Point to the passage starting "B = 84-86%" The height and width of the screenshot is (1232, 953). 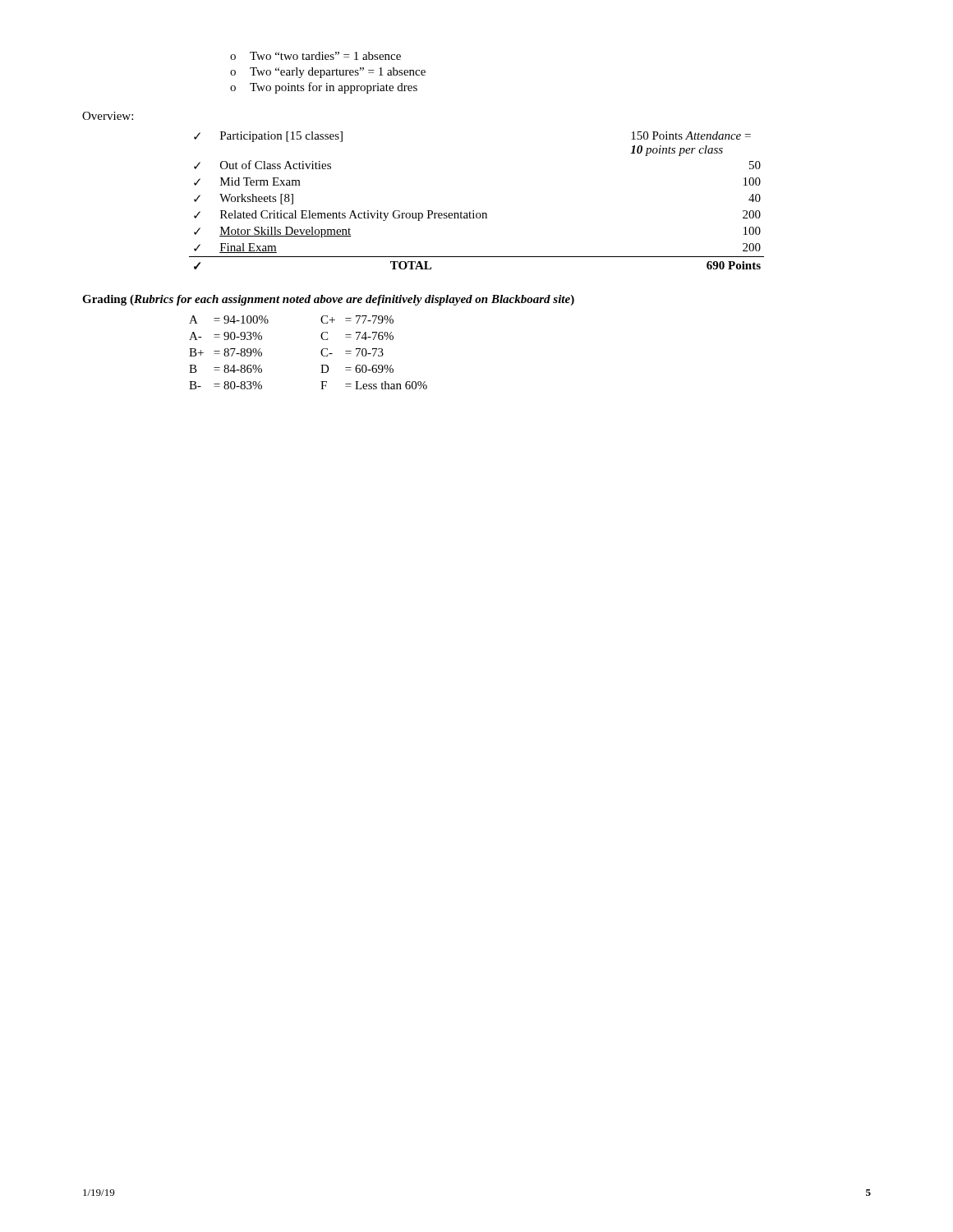point(226,369)
